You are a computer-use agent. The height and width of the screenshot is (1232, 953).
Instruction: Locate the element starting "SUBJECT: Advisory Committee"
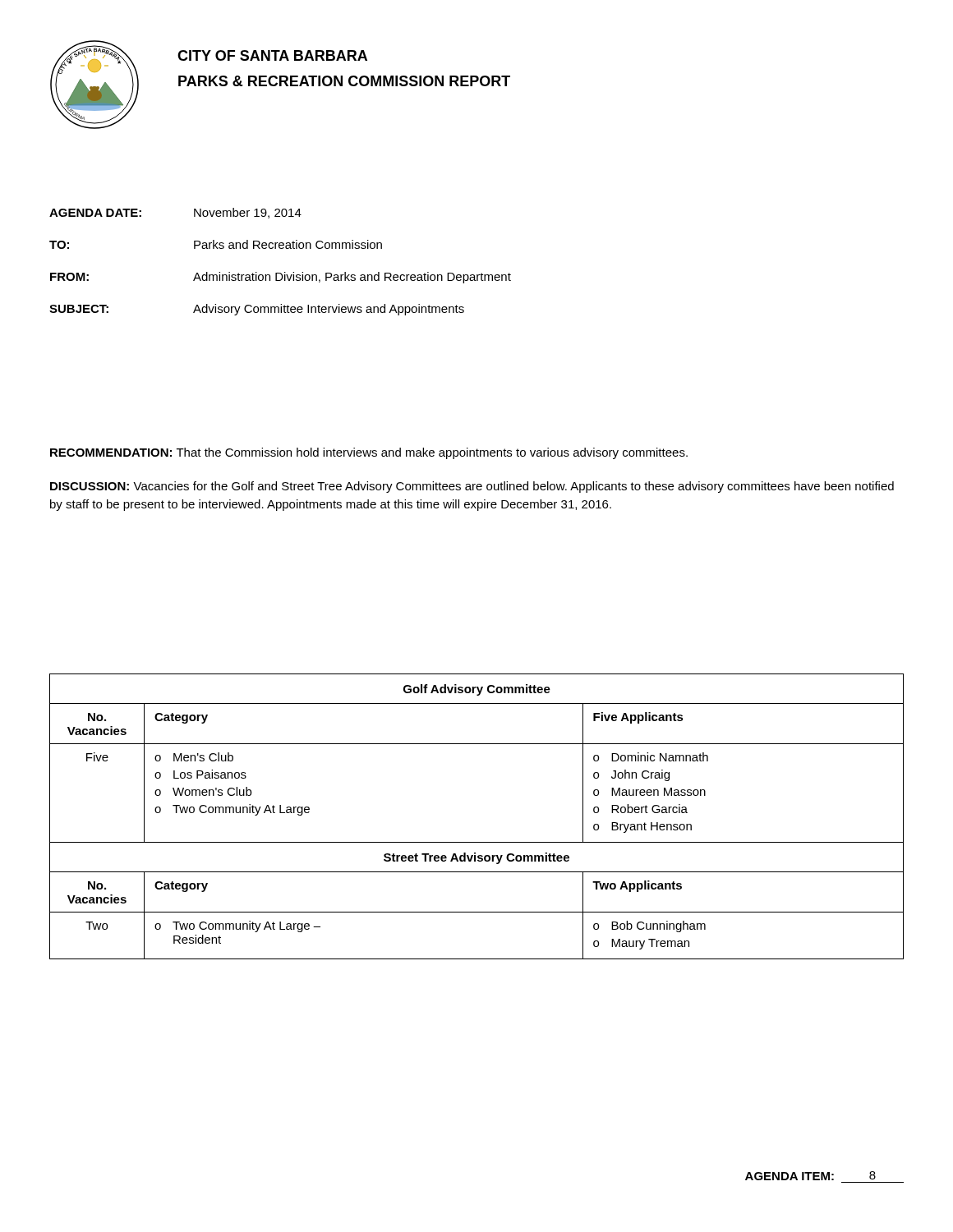(257, 310)
